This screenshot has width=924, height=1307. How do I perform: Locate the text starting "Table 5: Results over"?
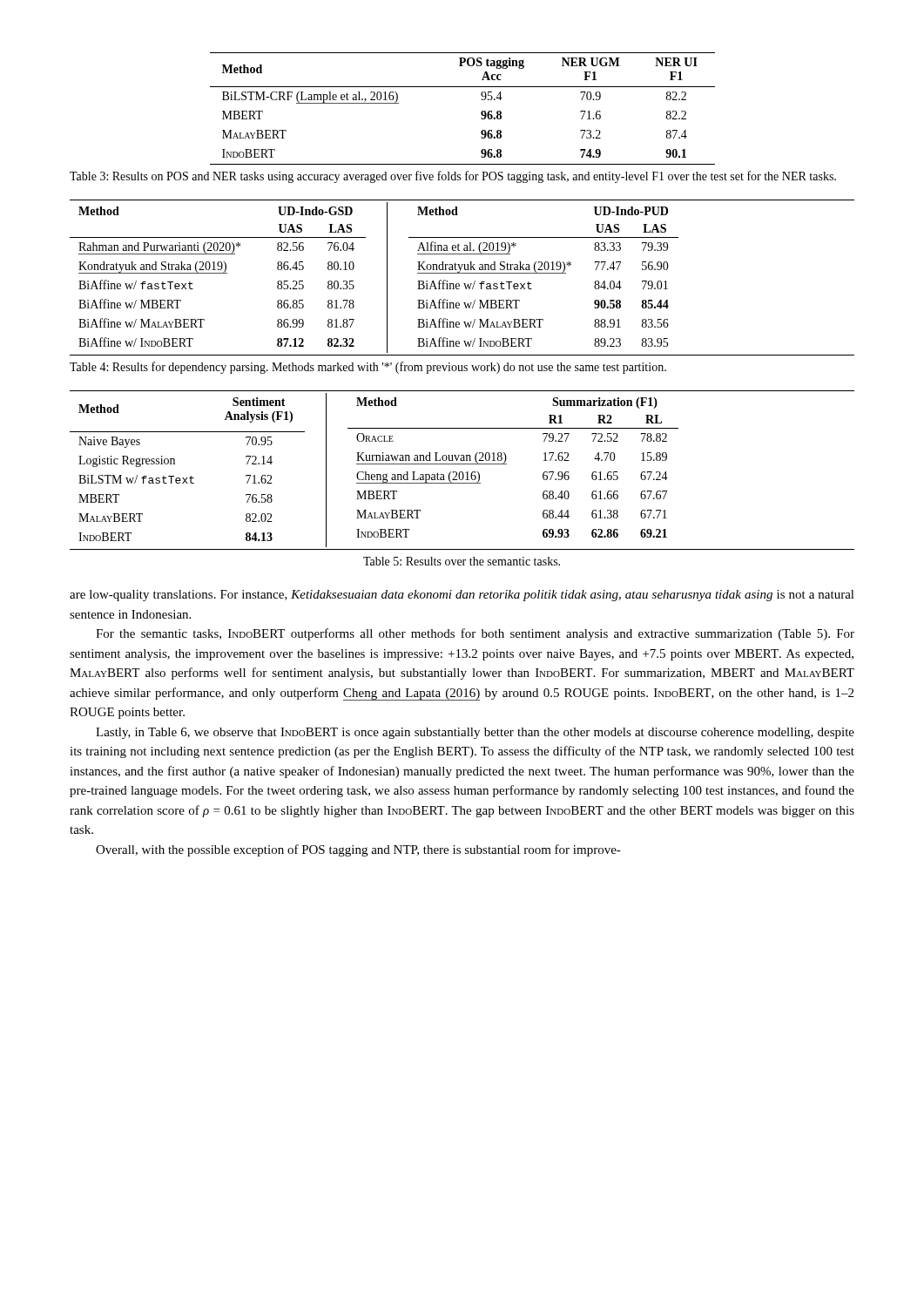[x=462, y=562]
